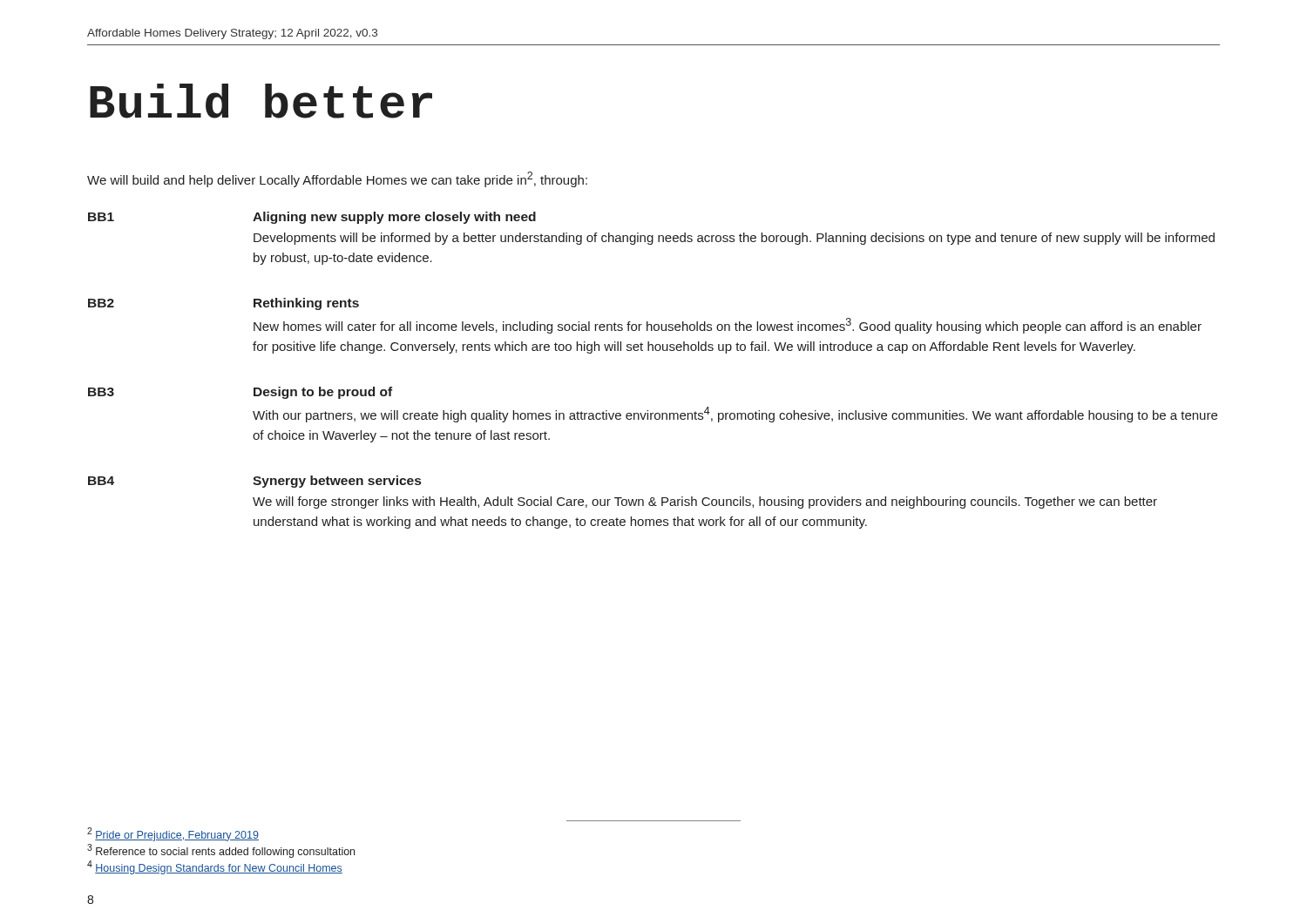The width and height of the screenshot is (1307, 924).
Task: Click on the text block starting "4 Housing Design Standards for New Council"
Action: click(x=215, y=867)
